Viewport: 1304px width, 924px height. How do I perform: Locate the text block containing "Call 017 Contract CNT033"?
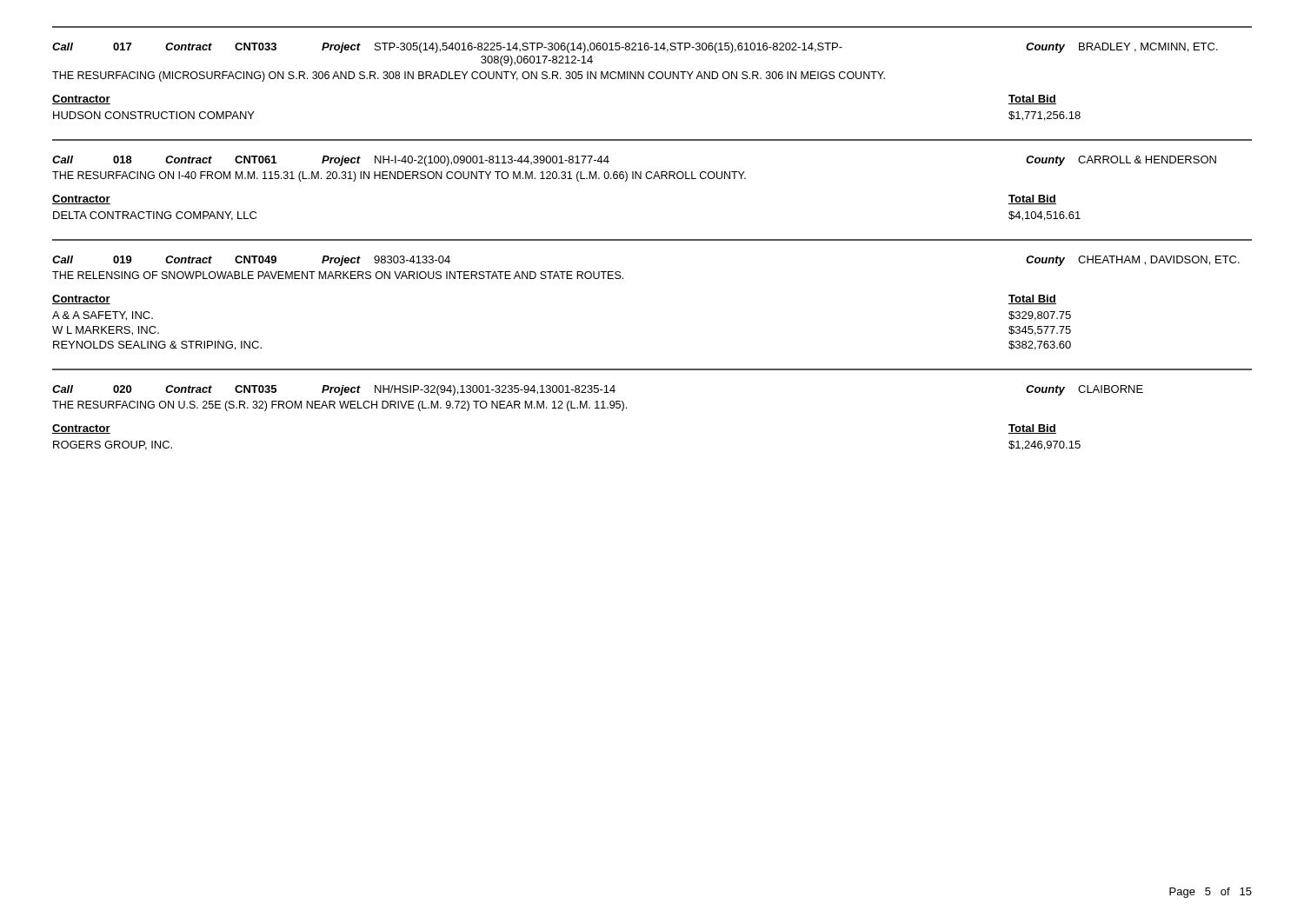coord(652,53)
